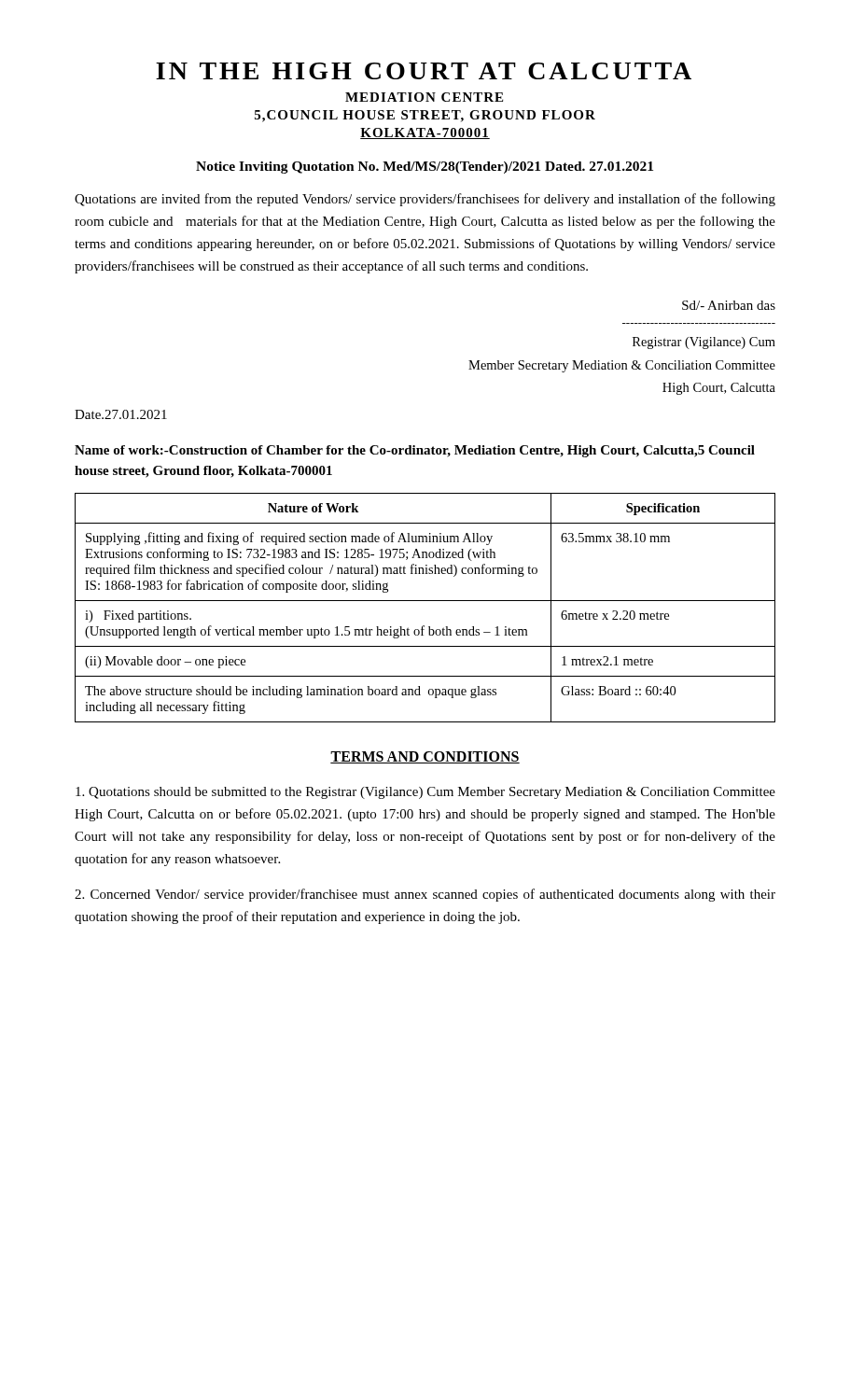Select the passage starting "2. Concerned Vendor/ service"

425,905
